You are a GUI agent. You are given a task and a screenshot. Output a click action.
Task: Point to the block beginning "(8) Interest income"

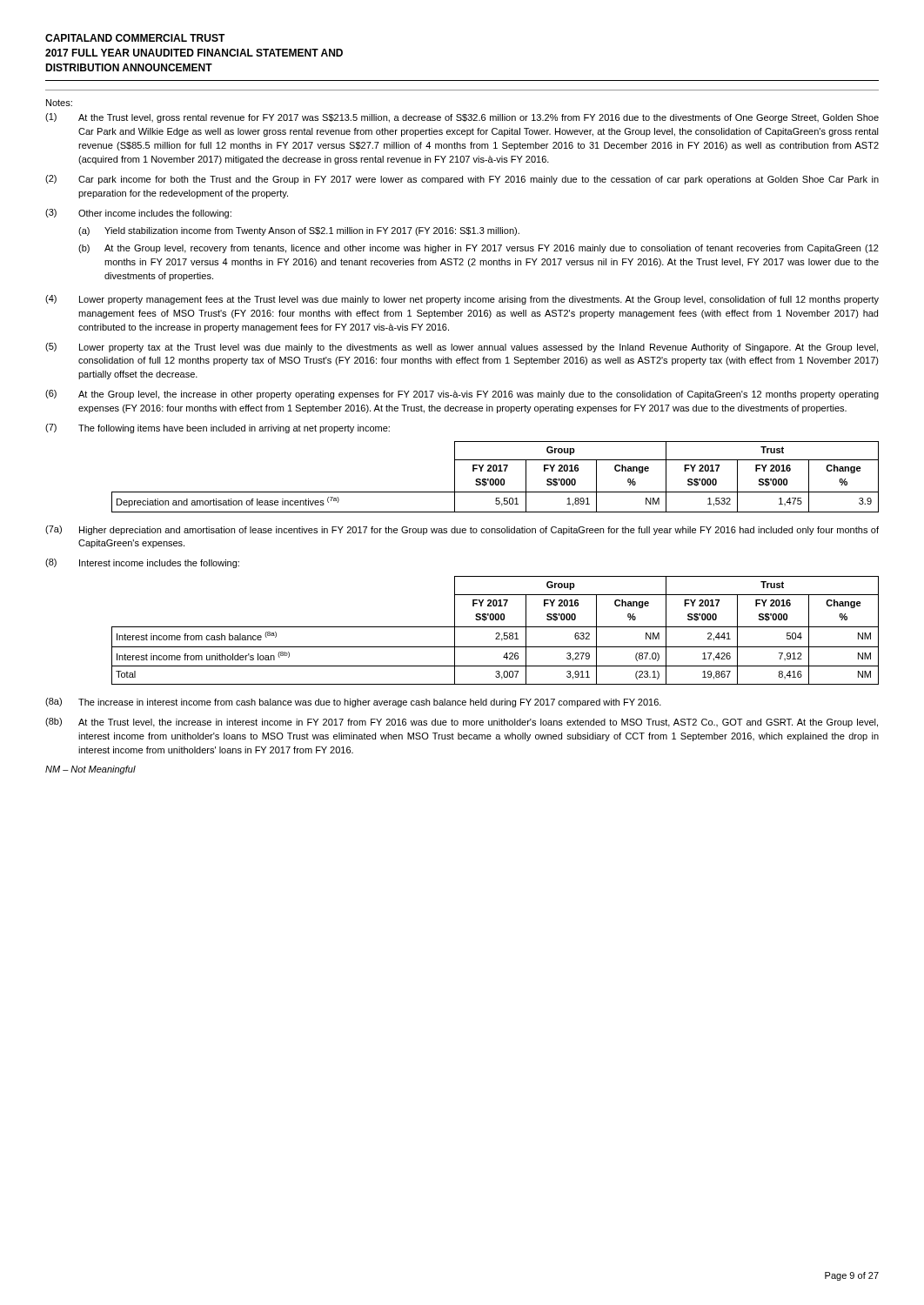[462, 624]
